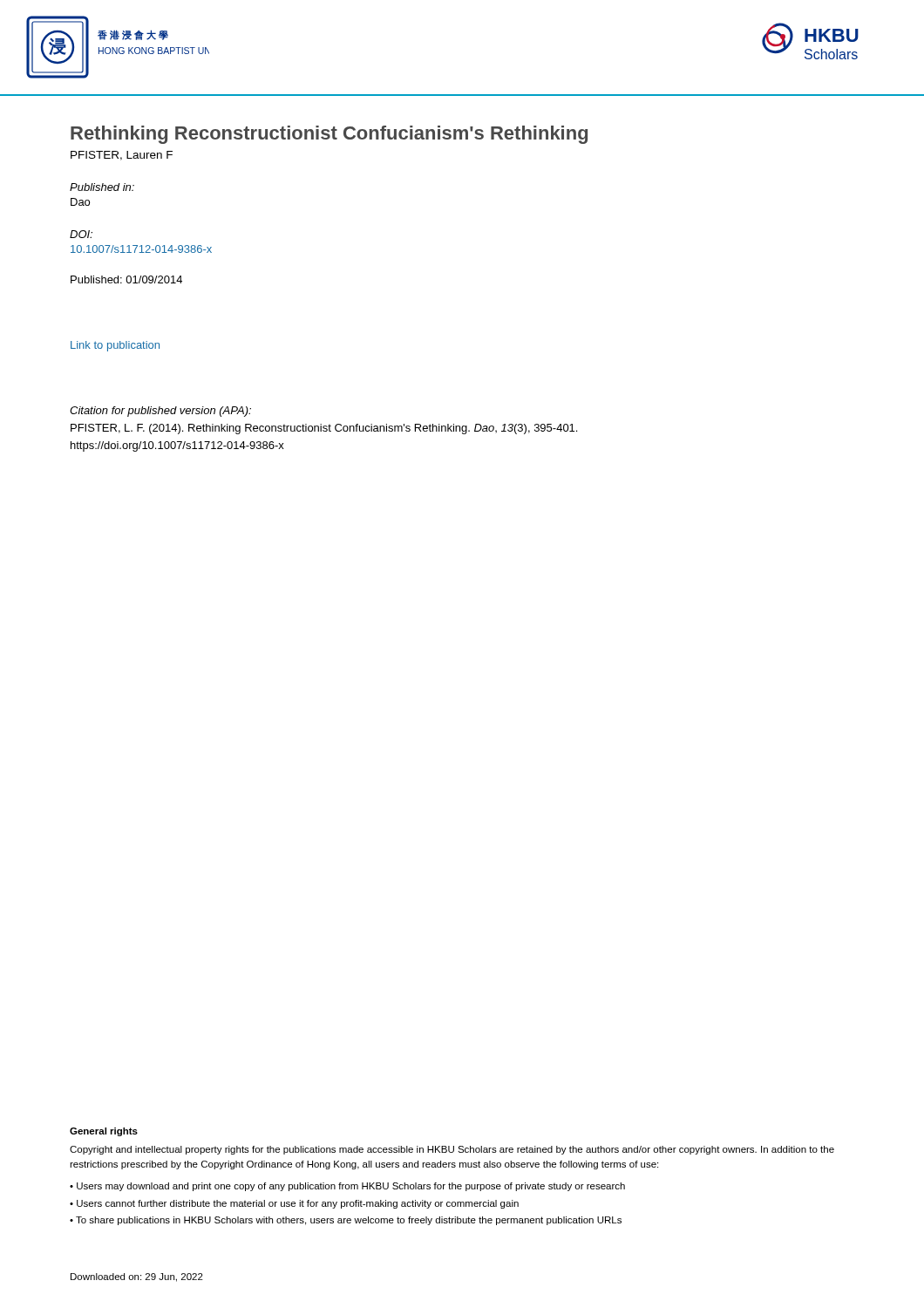Screen dimensions: 1308x924
Task: Find the block on this page that starts "• To share publications in HKBU Scholars"
Action: tap(346, 1220)
